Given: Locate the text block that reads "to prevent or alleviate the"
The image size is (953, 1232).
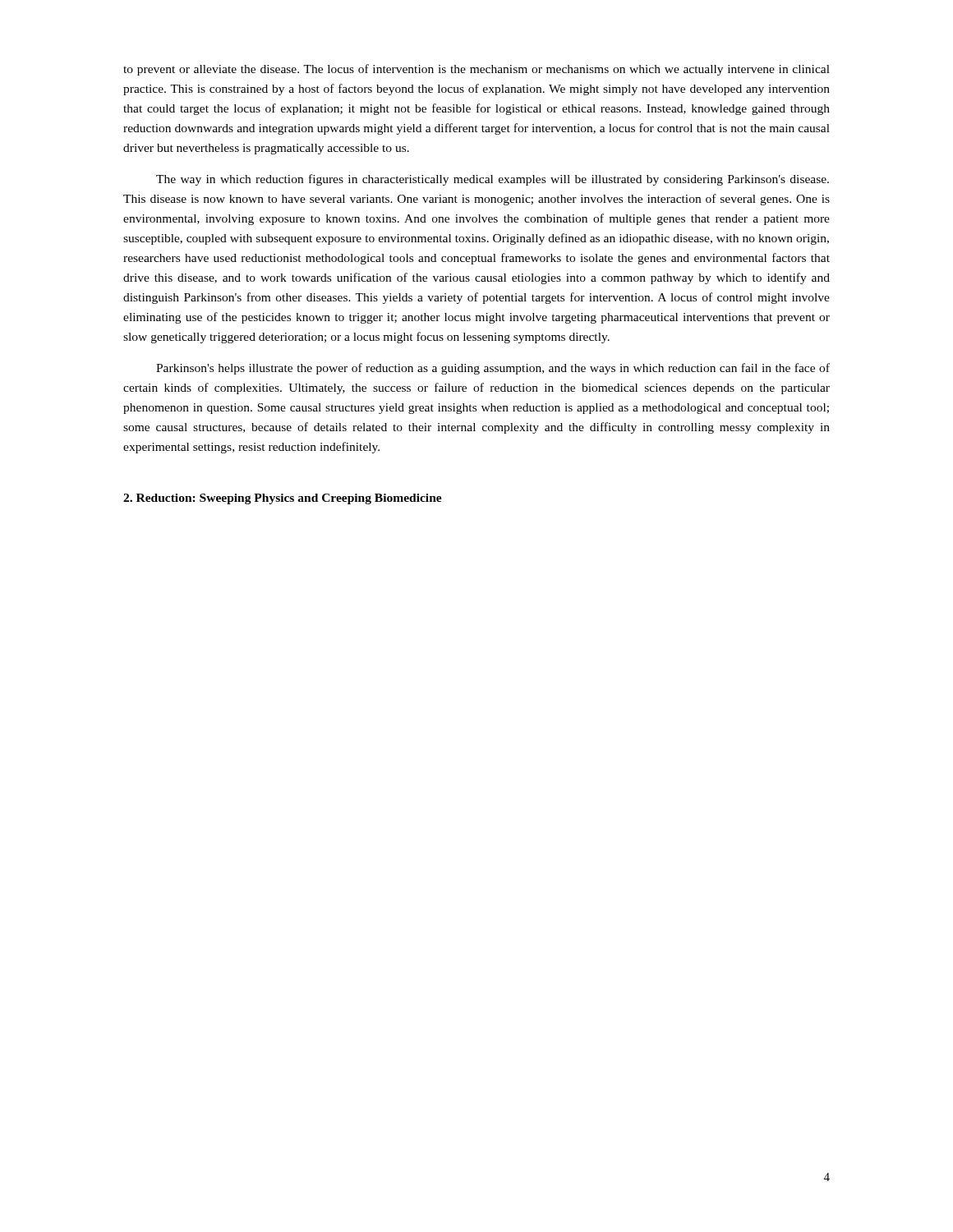Looking at the screenshot, I should click(476, 108).
